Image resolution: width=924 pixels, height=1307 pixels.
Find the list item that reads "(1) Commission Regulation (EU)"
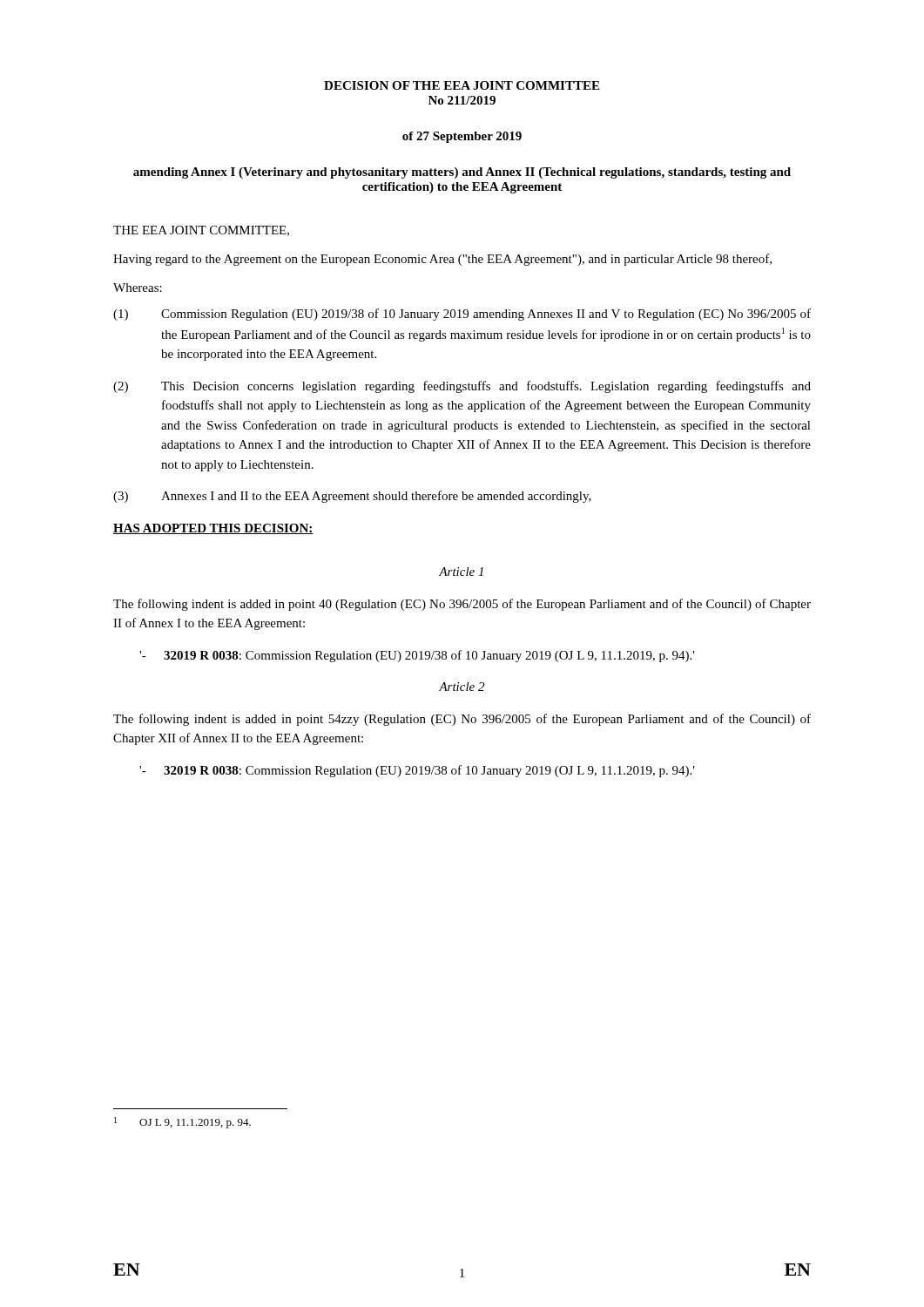pos(462,334)
